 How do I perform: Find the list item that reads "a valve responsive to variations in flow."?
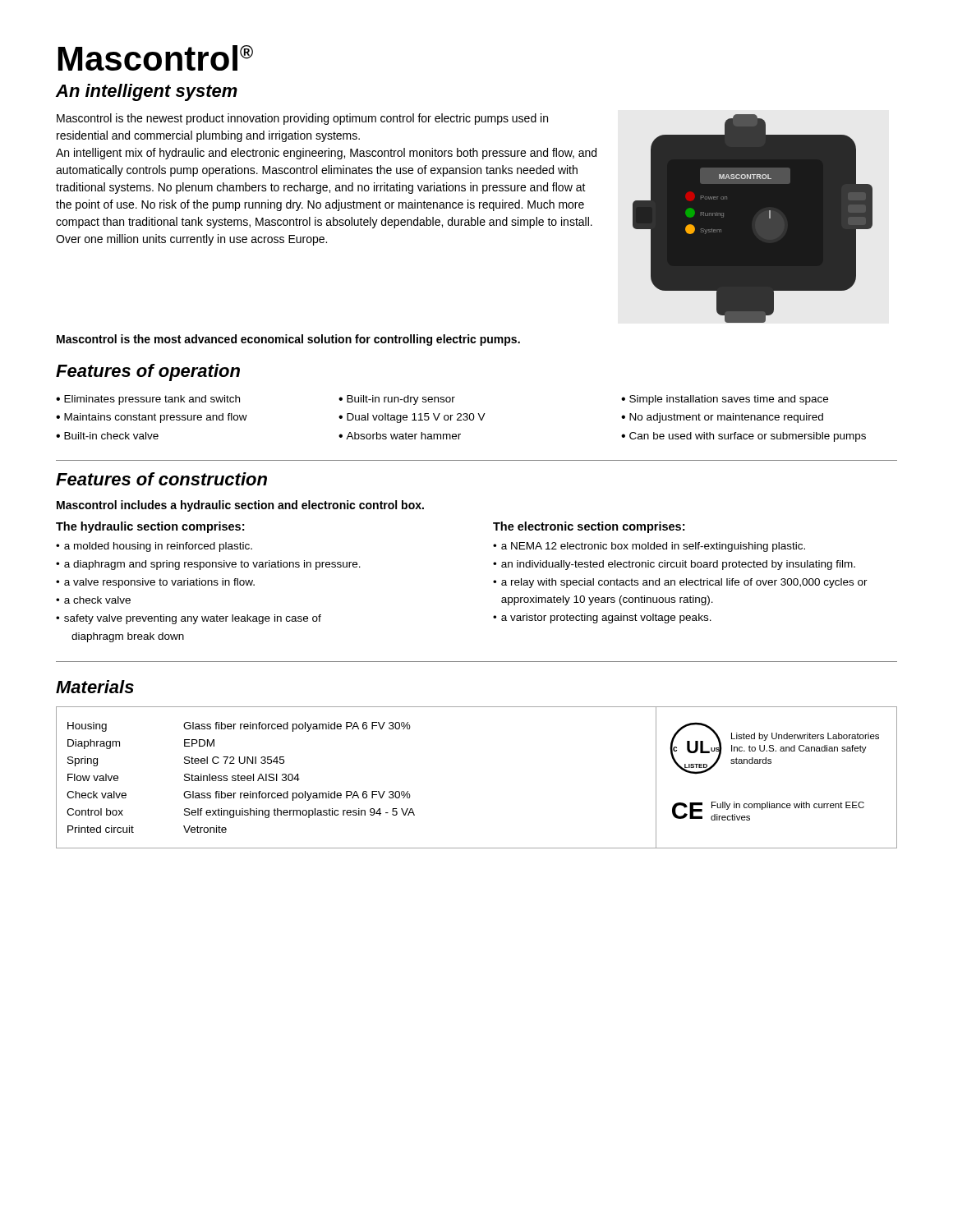(x=160, y=582)
